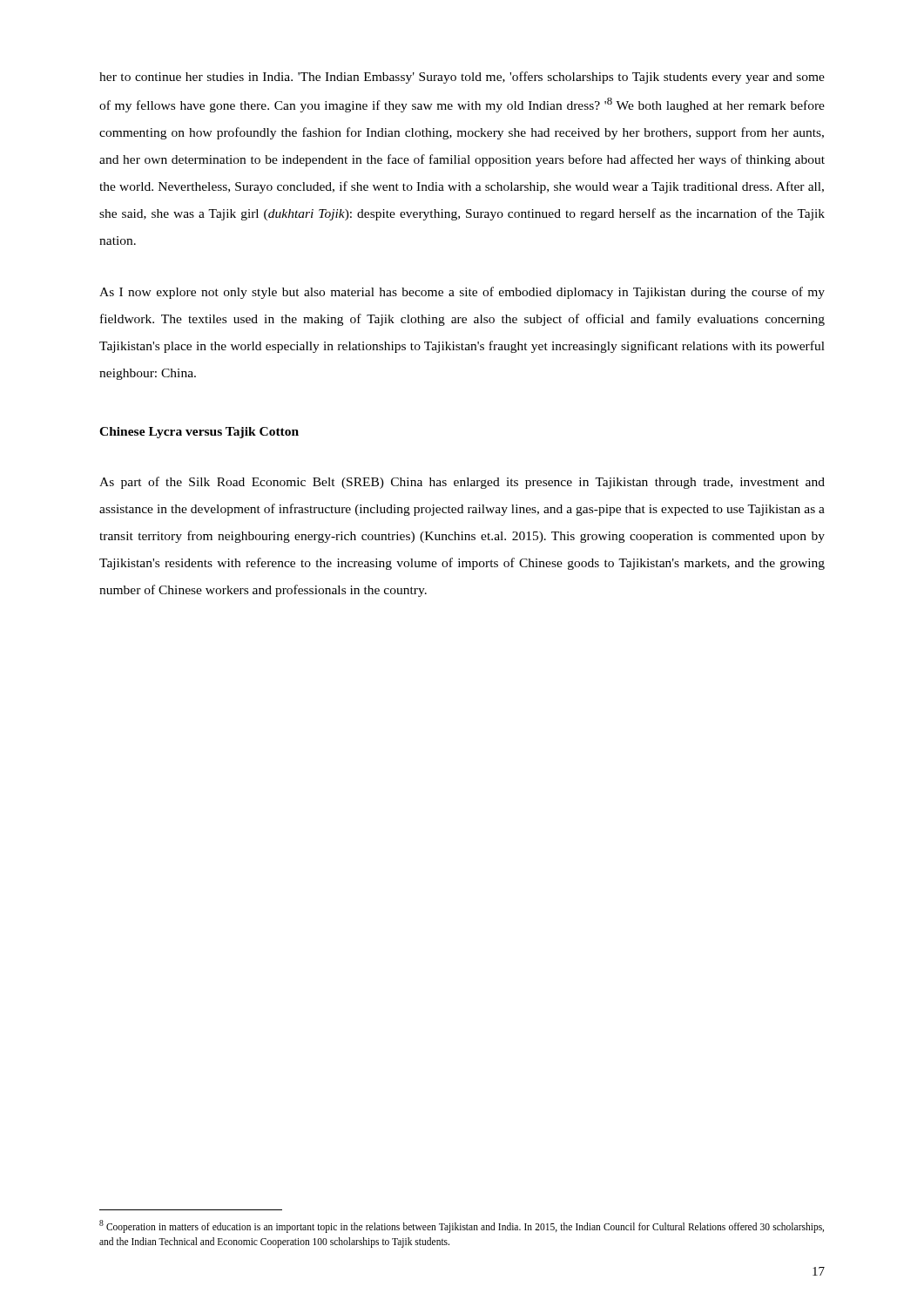Locate the text block that reads "As I now explore not only style but"
This screenshot has height=1307, width=924.
tap(462, 332)
